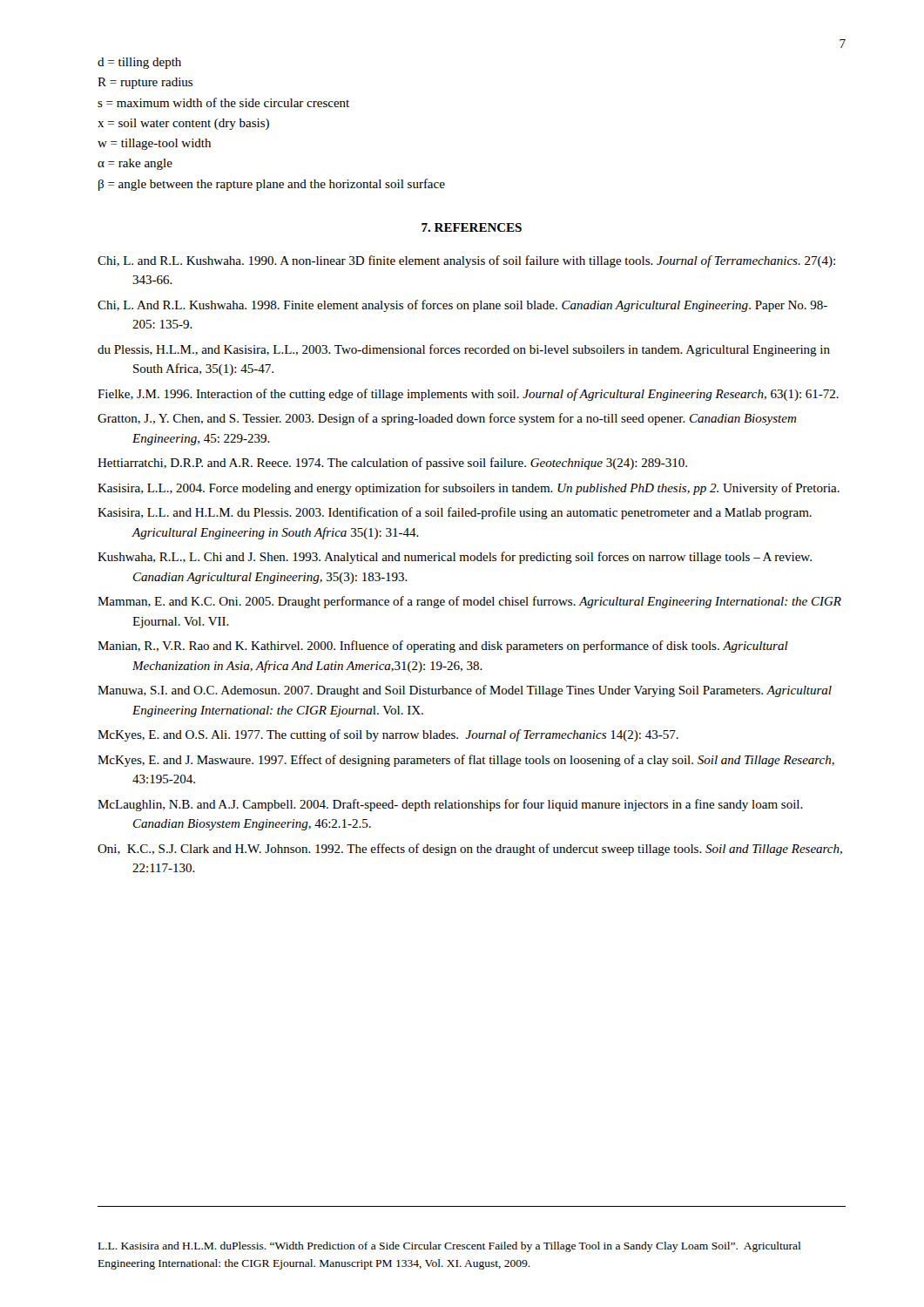Point to the block beginning "x = soil"
The width and height of the screenshot is (924, 1307).
point(184,123)
